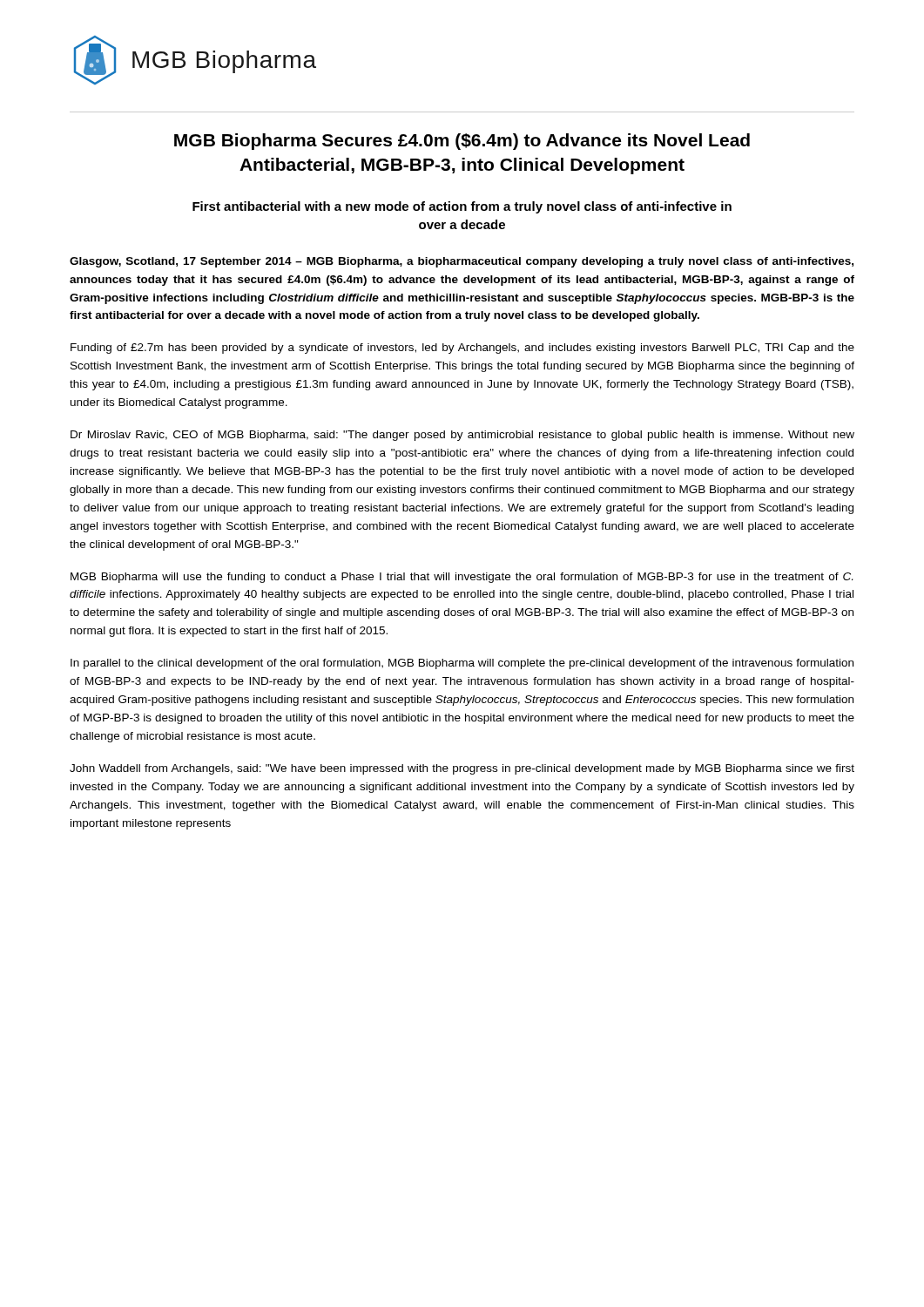
Task: Locate the logo
Action: coord(462,60)
